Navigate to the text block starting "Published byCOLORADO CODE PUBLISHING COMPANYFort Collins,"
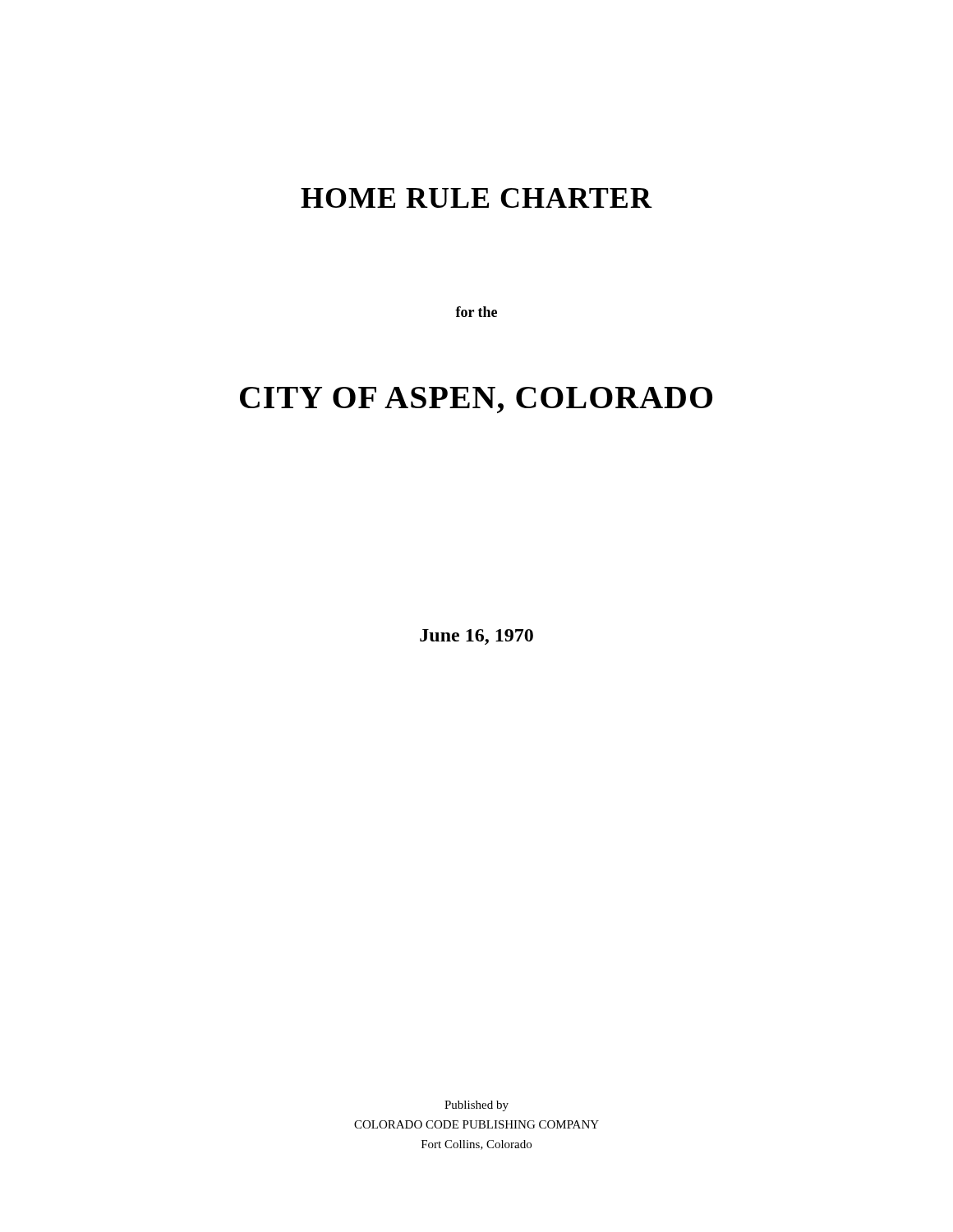This screenshot has width=953, height=1232. [476, 1124]
